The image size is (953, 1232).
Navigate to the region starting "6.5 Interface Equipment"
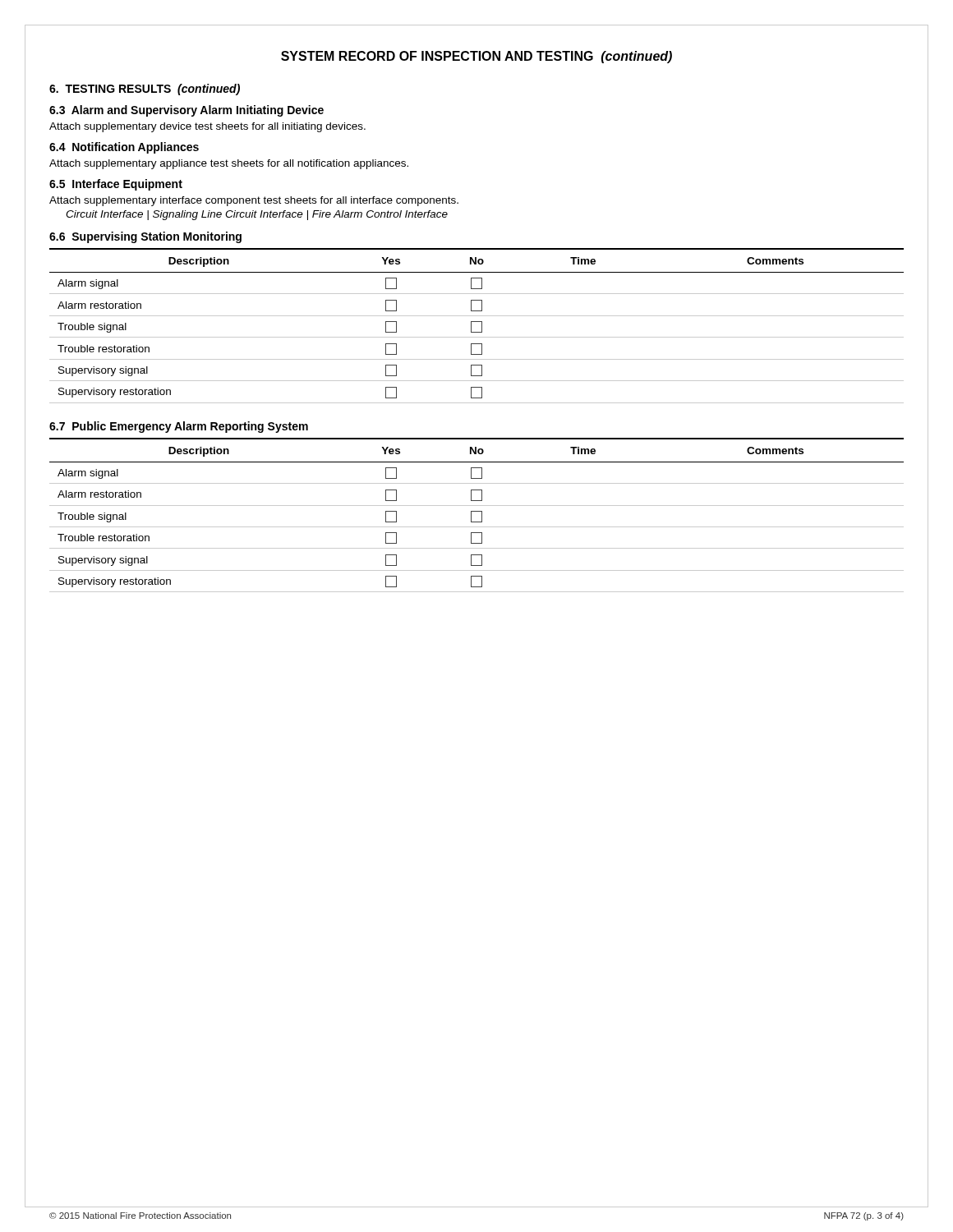116,184
